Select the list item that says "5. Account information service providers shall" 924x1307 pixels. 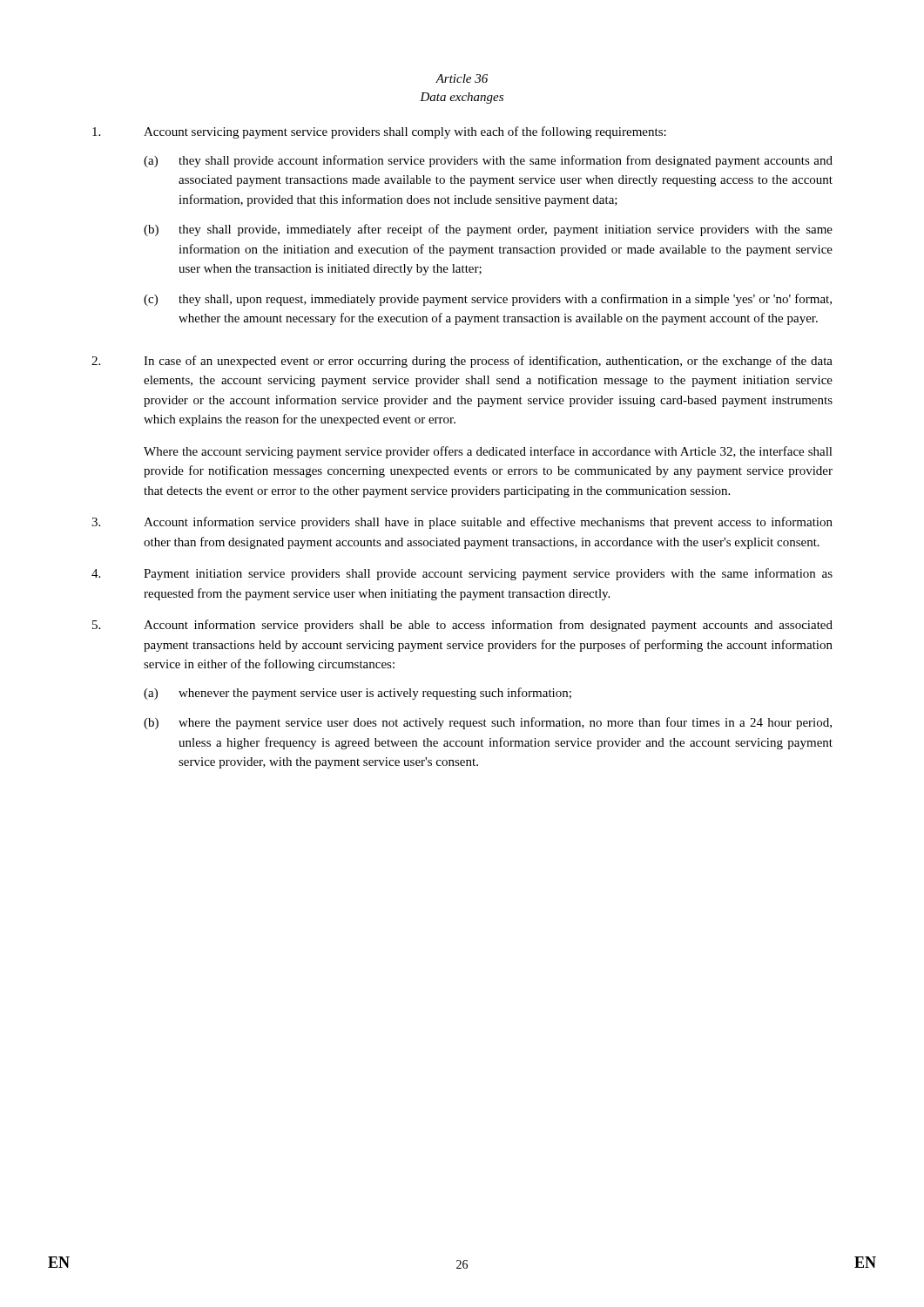tap(462, 699)
